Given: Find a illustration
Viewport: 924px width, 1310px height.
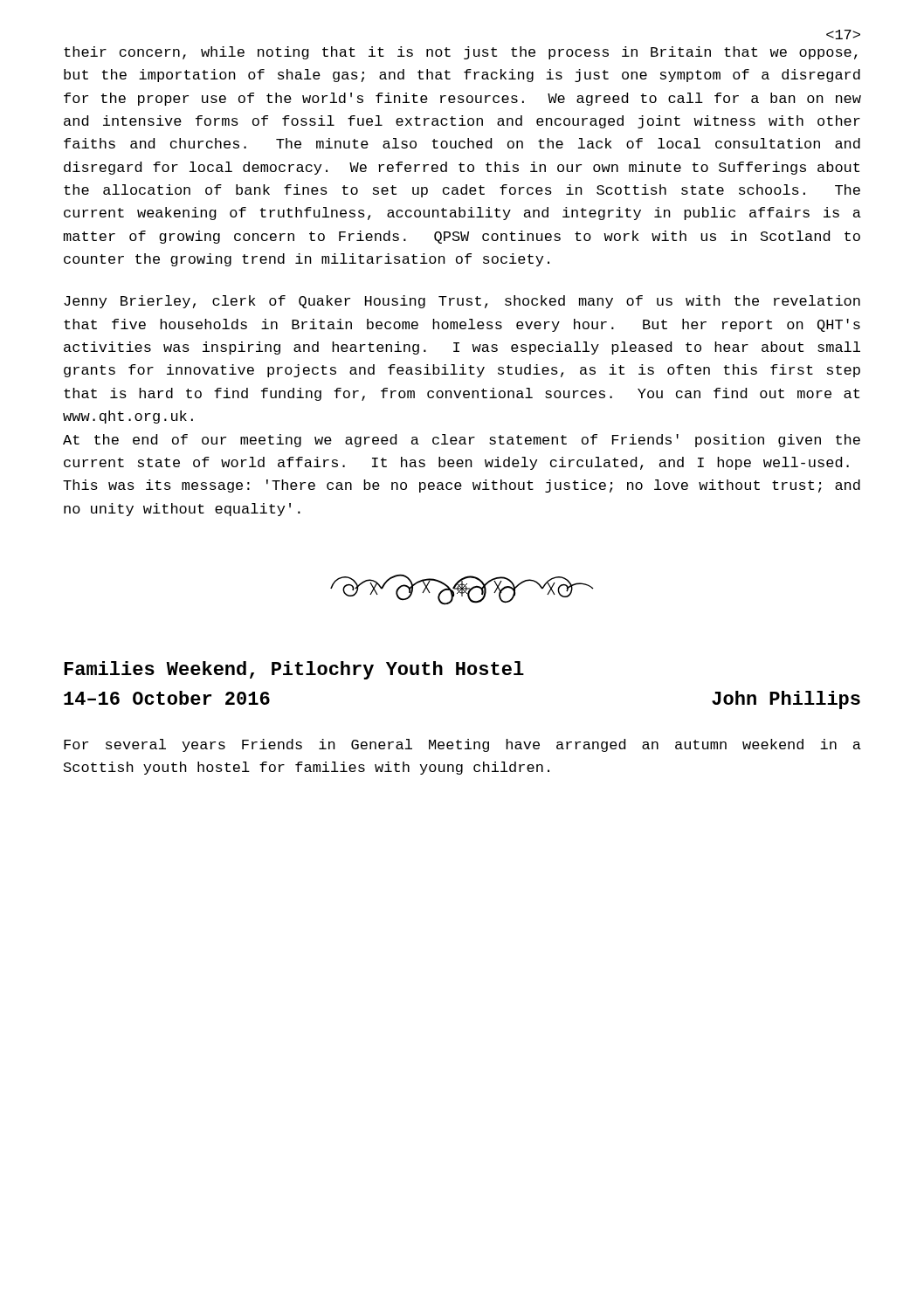Looking at the screenshot, I should (462, 589).
